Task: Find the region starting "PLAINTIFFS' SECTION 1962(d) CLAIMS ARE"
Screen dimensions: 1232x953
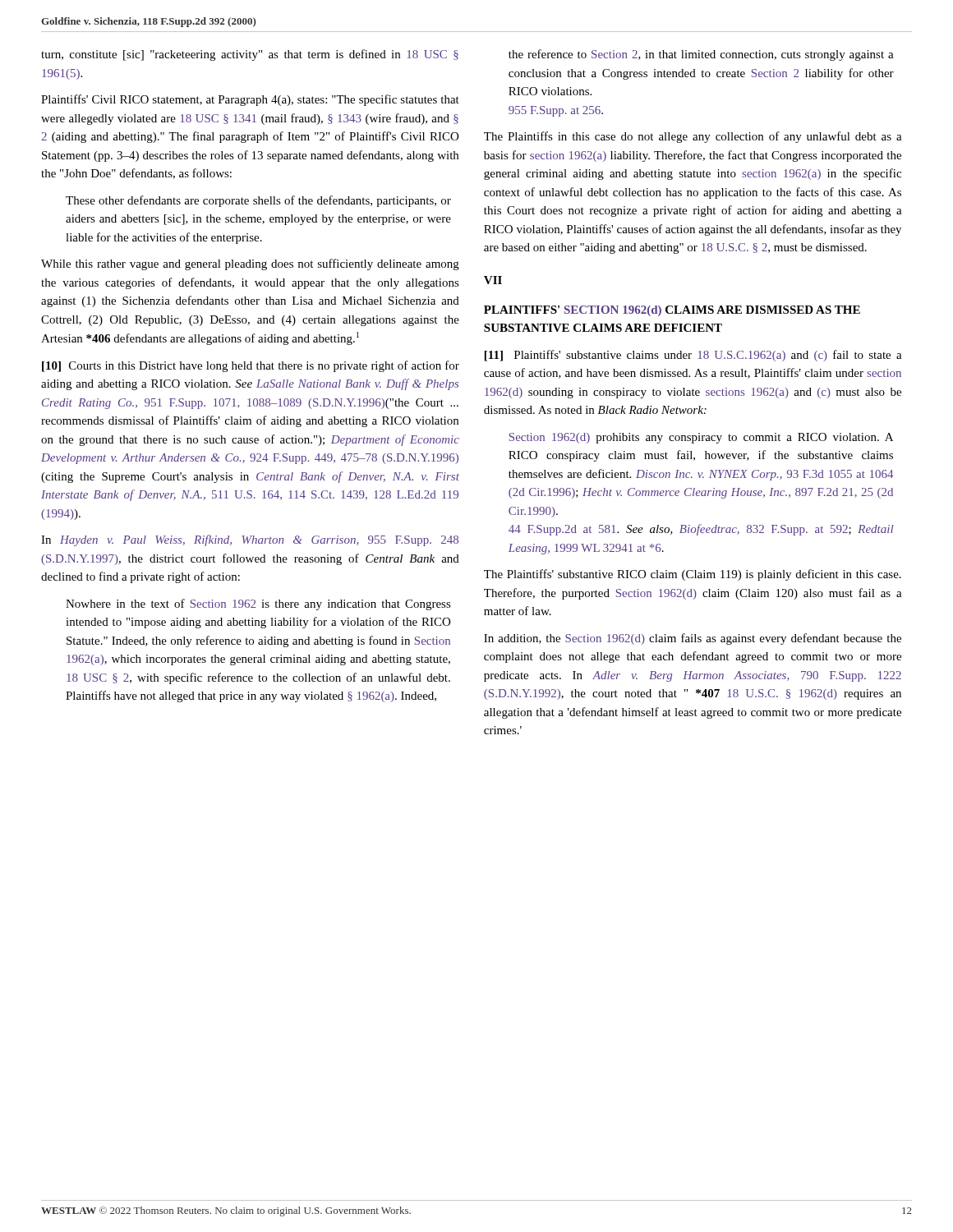Action: [672, 318]
